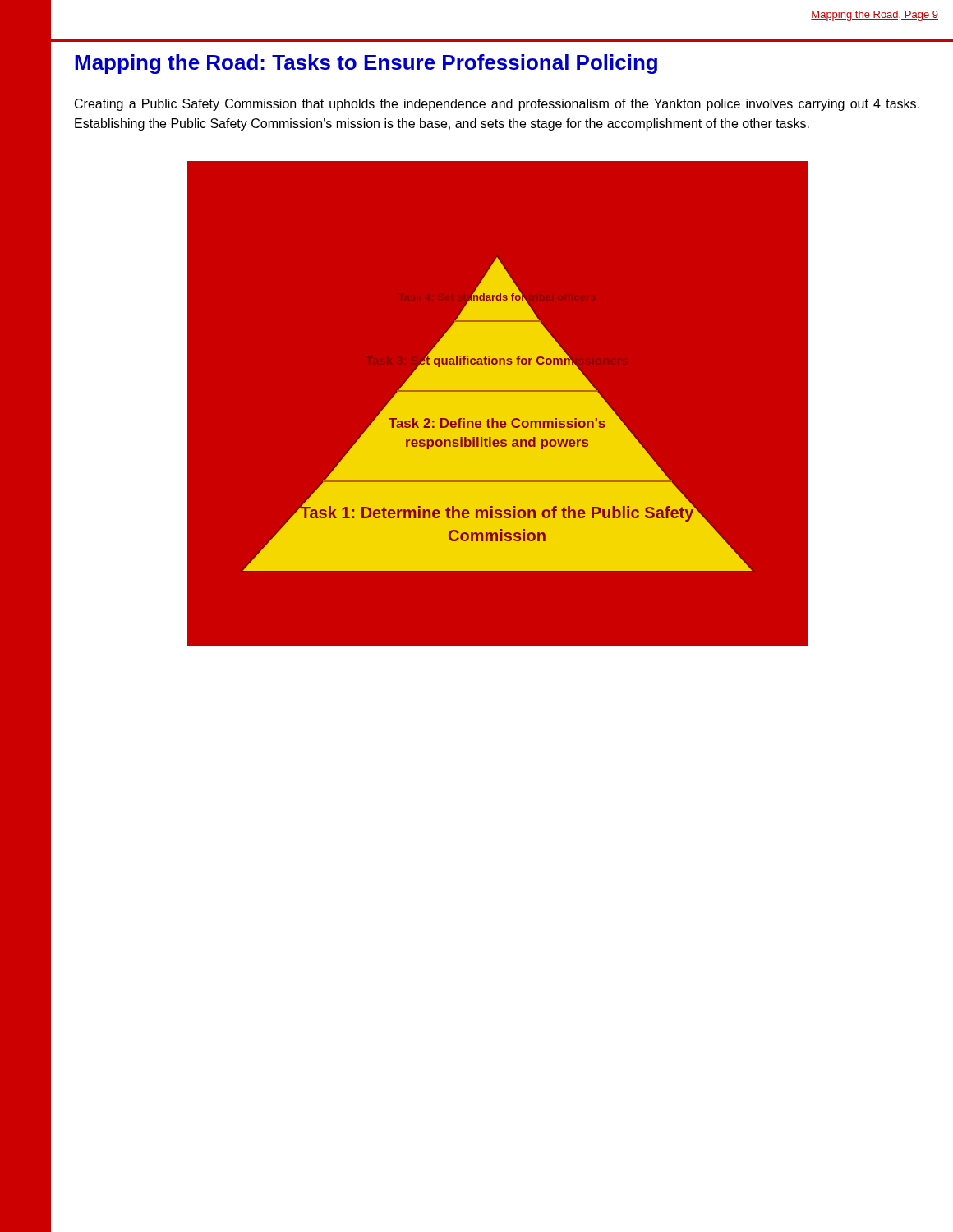Locate the text starting "Mapping the Road: Tasks to"
Image resolution: width=953 pixels, height=1232 pixels.
coord(366,62)
